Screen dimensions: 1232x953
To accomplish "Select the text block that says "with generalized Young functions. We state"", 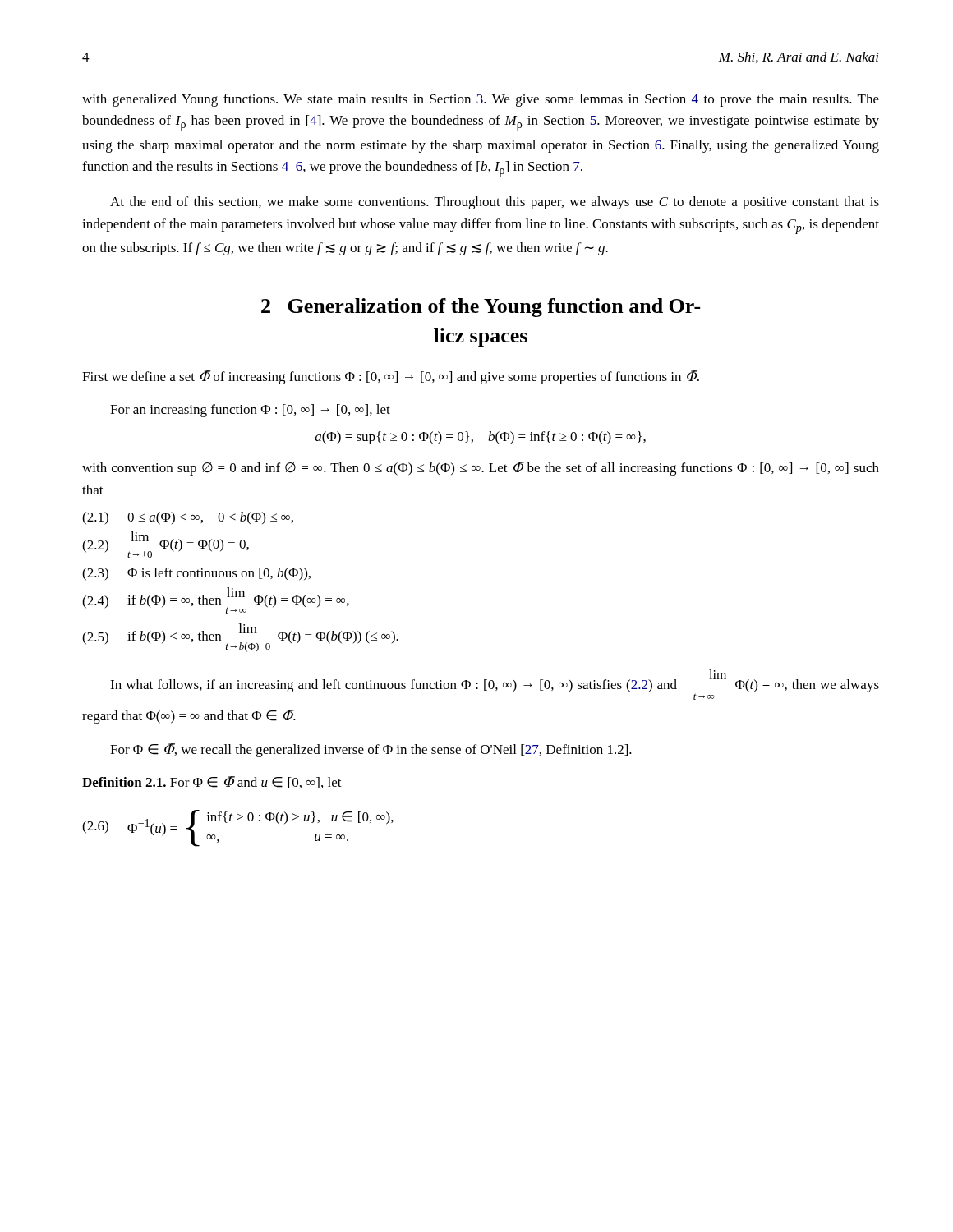I will click(x=481, y=134).
